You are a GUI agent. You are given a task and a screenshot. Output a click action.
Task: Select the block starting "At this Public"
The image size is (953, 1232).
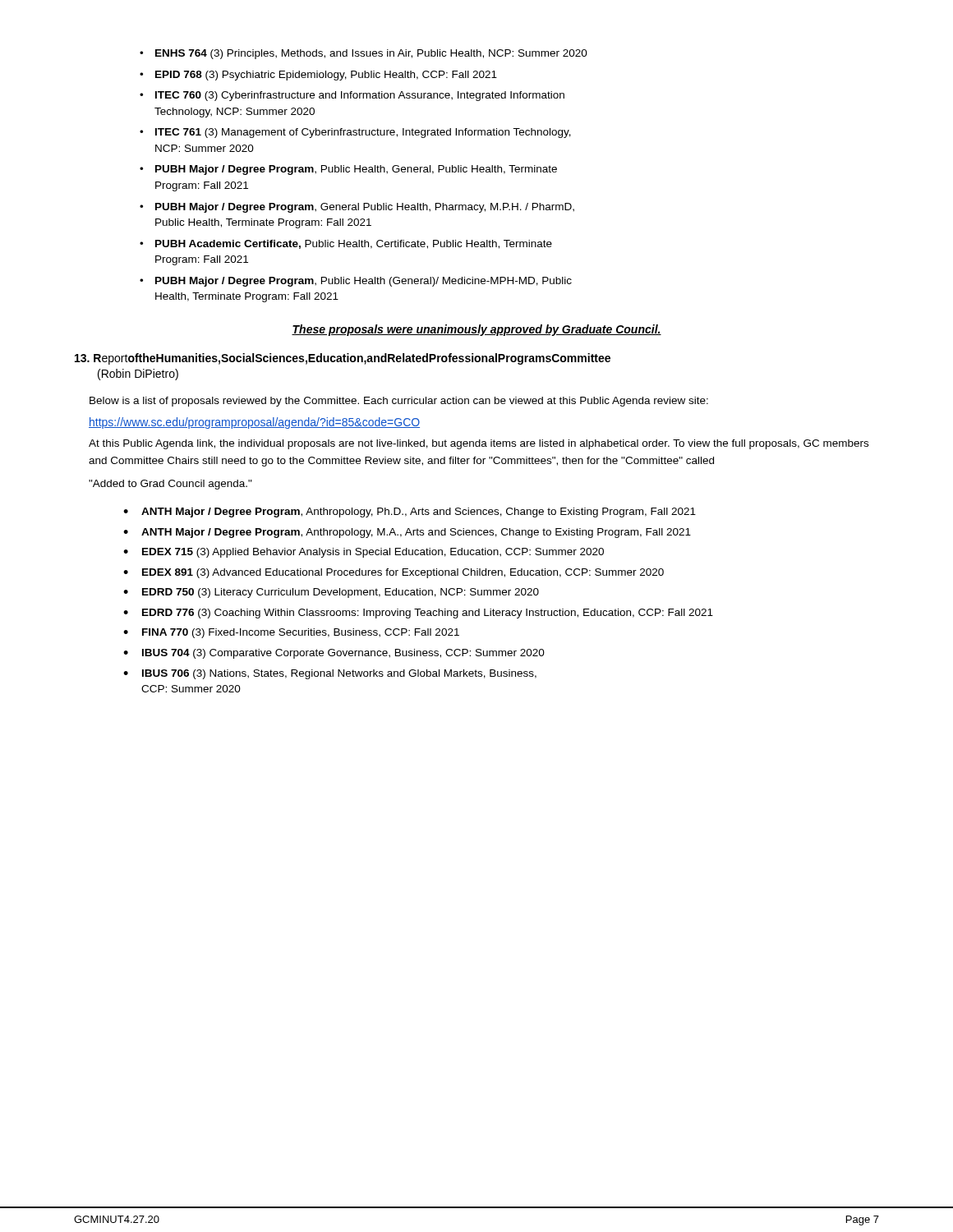pos(479,452)
